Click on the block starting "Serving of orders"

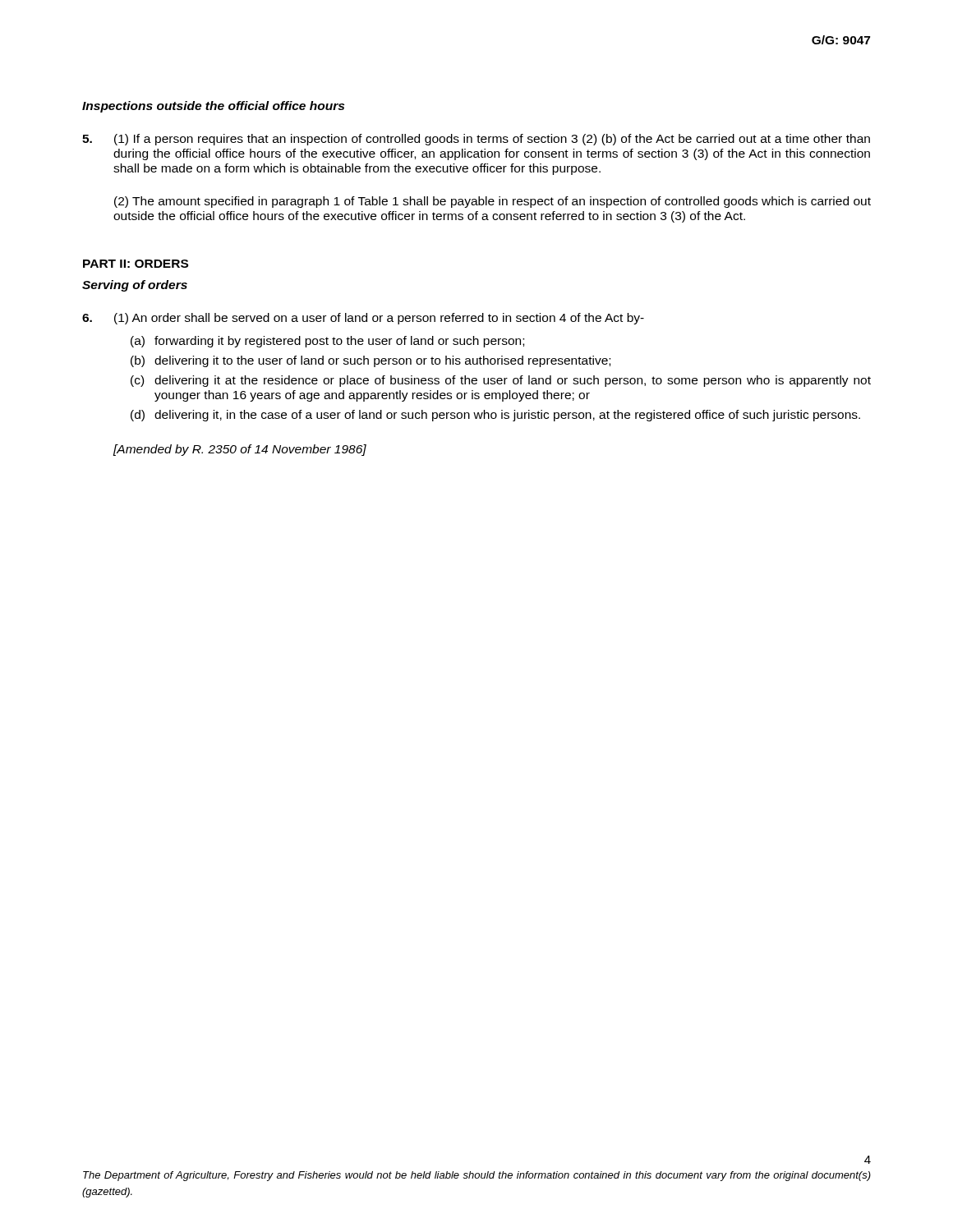135,285
